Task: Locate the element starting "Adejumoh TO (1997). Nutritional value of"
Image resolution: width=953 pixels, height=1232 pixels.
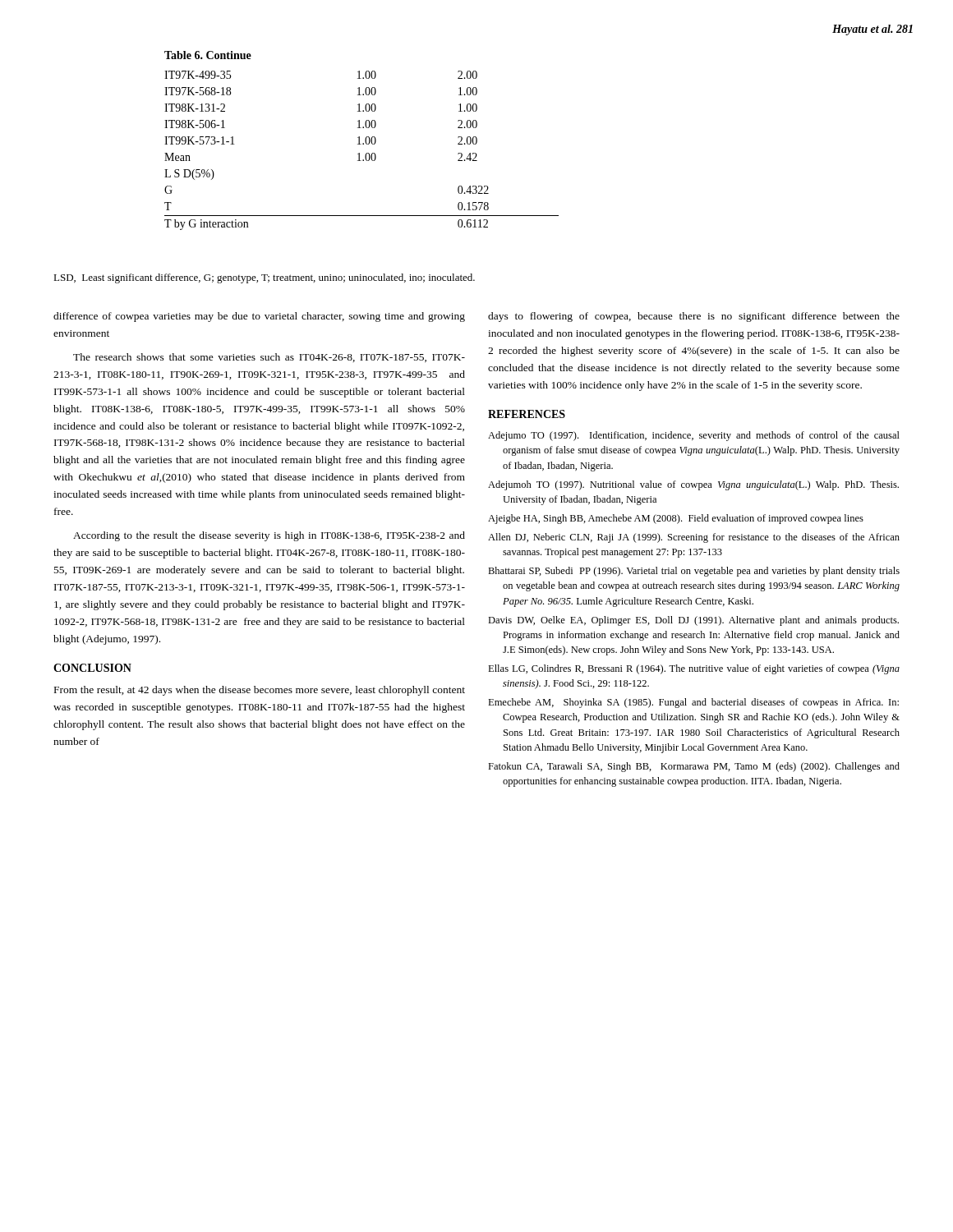Action: (x=694, y=492)
